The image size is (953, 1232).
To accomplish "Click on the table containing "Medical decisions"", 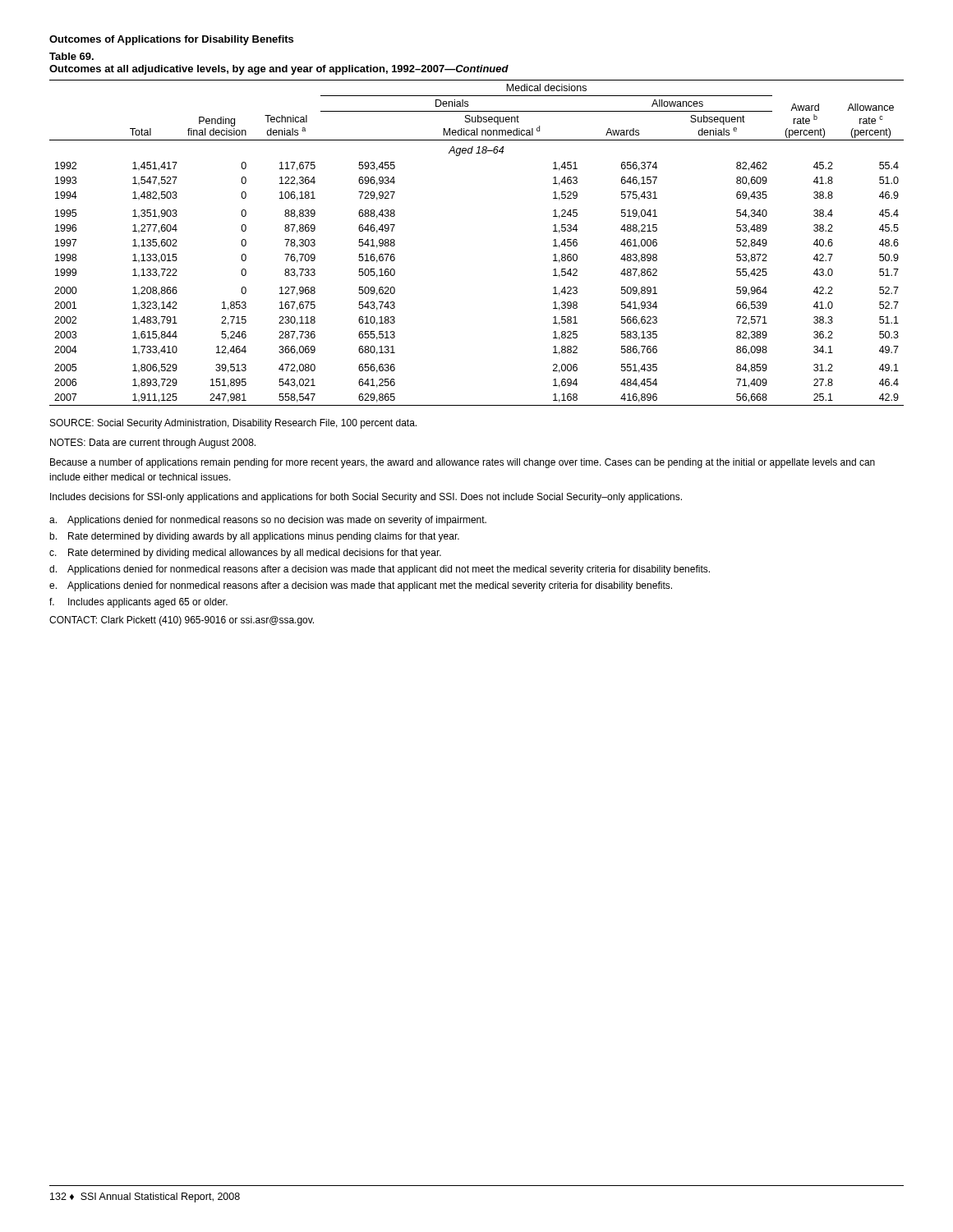I will point(476,243).
